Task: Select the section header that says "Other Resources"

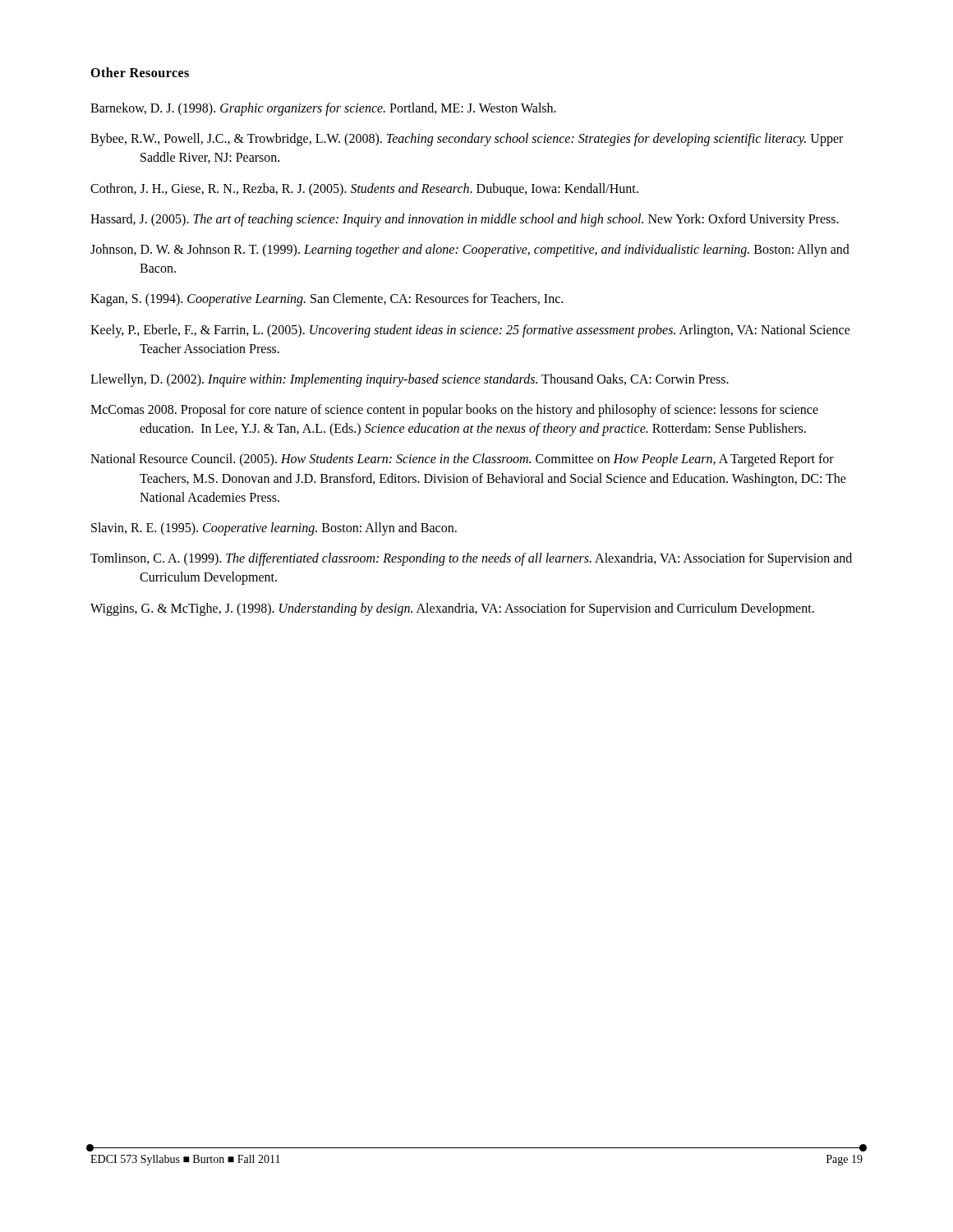Action: pyautogui.click(x=140, y=73)
